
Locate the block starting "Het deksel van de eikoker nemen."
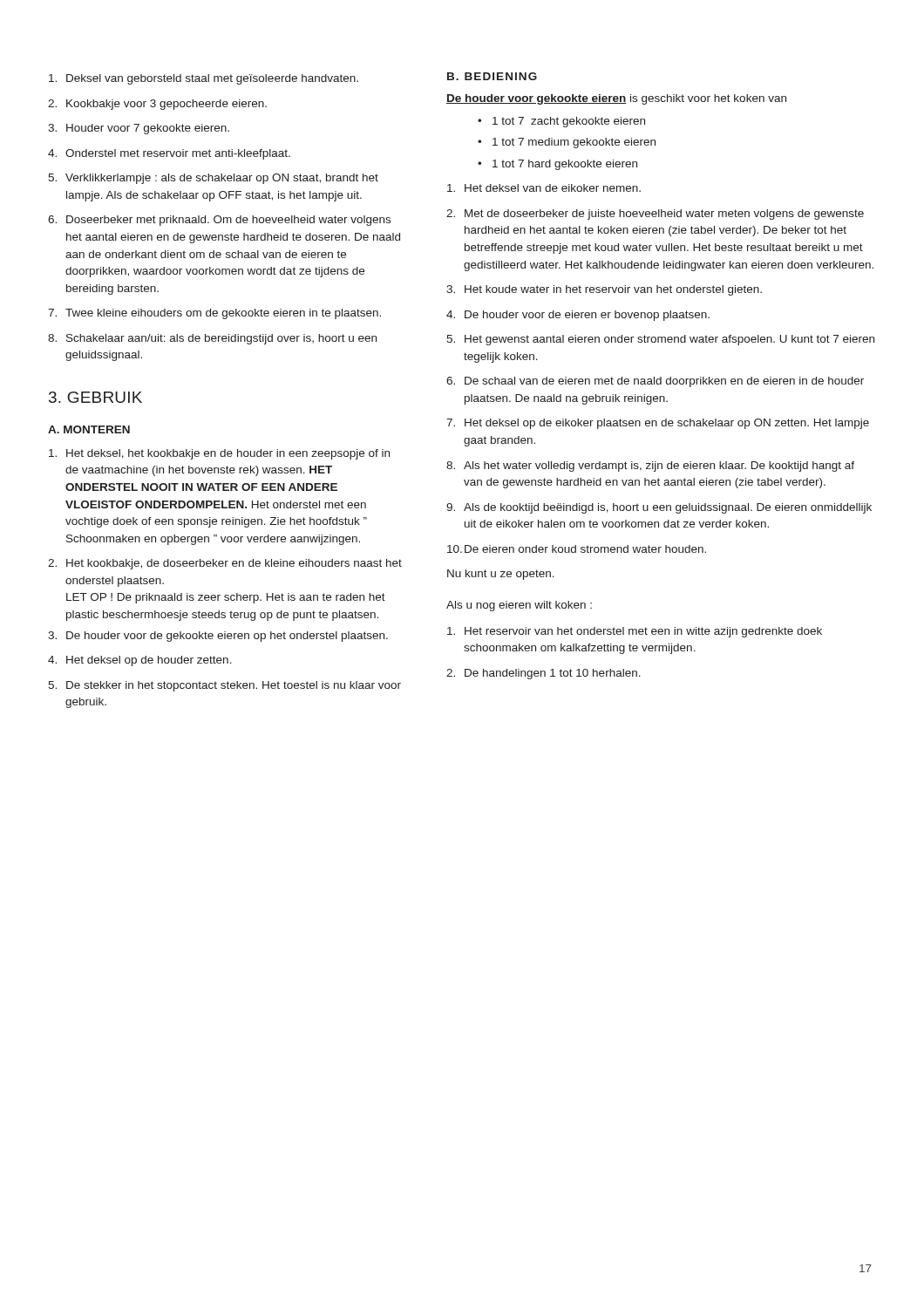(544, 188)
